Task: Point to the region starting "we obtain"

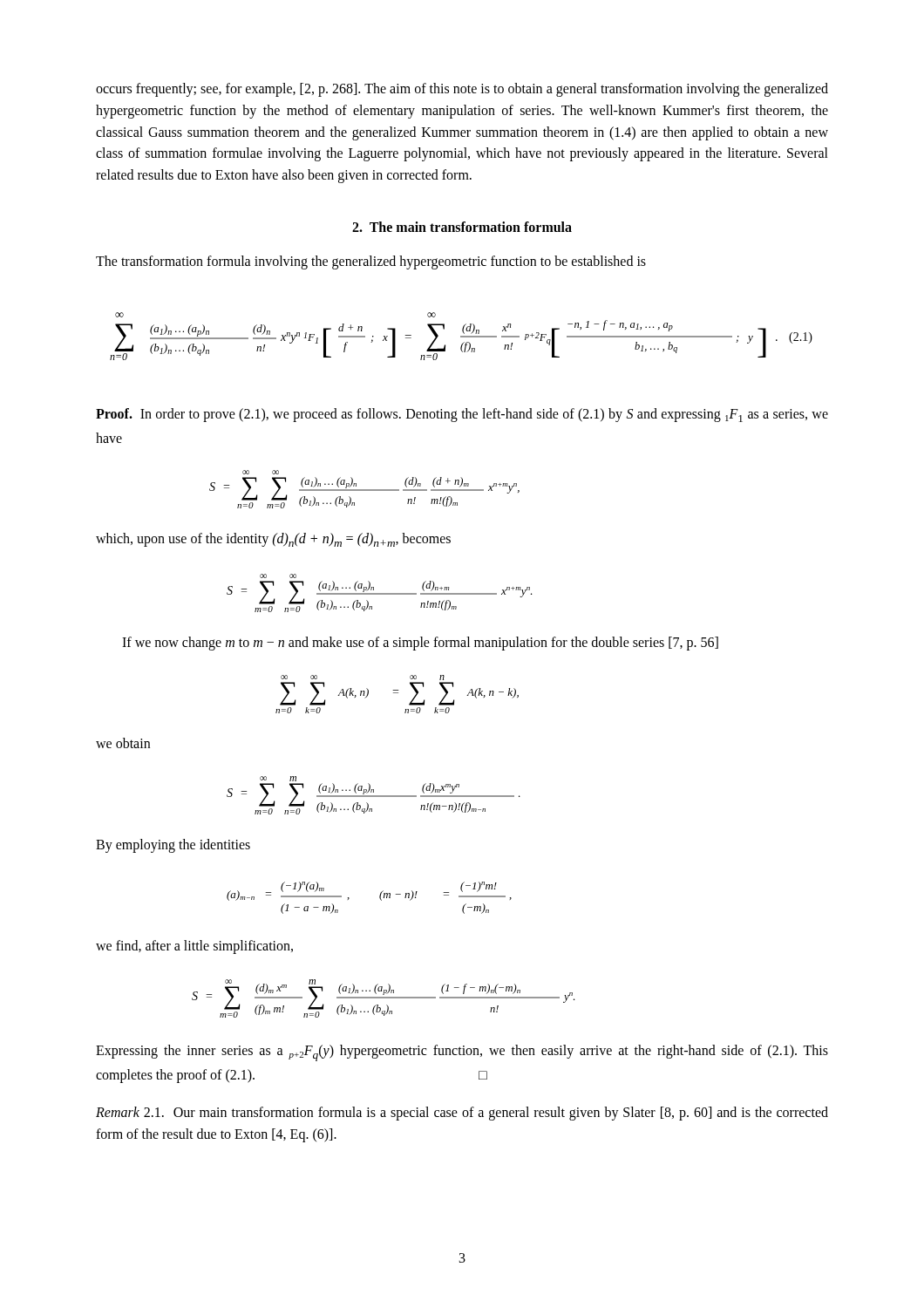Action: click(x=123, y=743)
